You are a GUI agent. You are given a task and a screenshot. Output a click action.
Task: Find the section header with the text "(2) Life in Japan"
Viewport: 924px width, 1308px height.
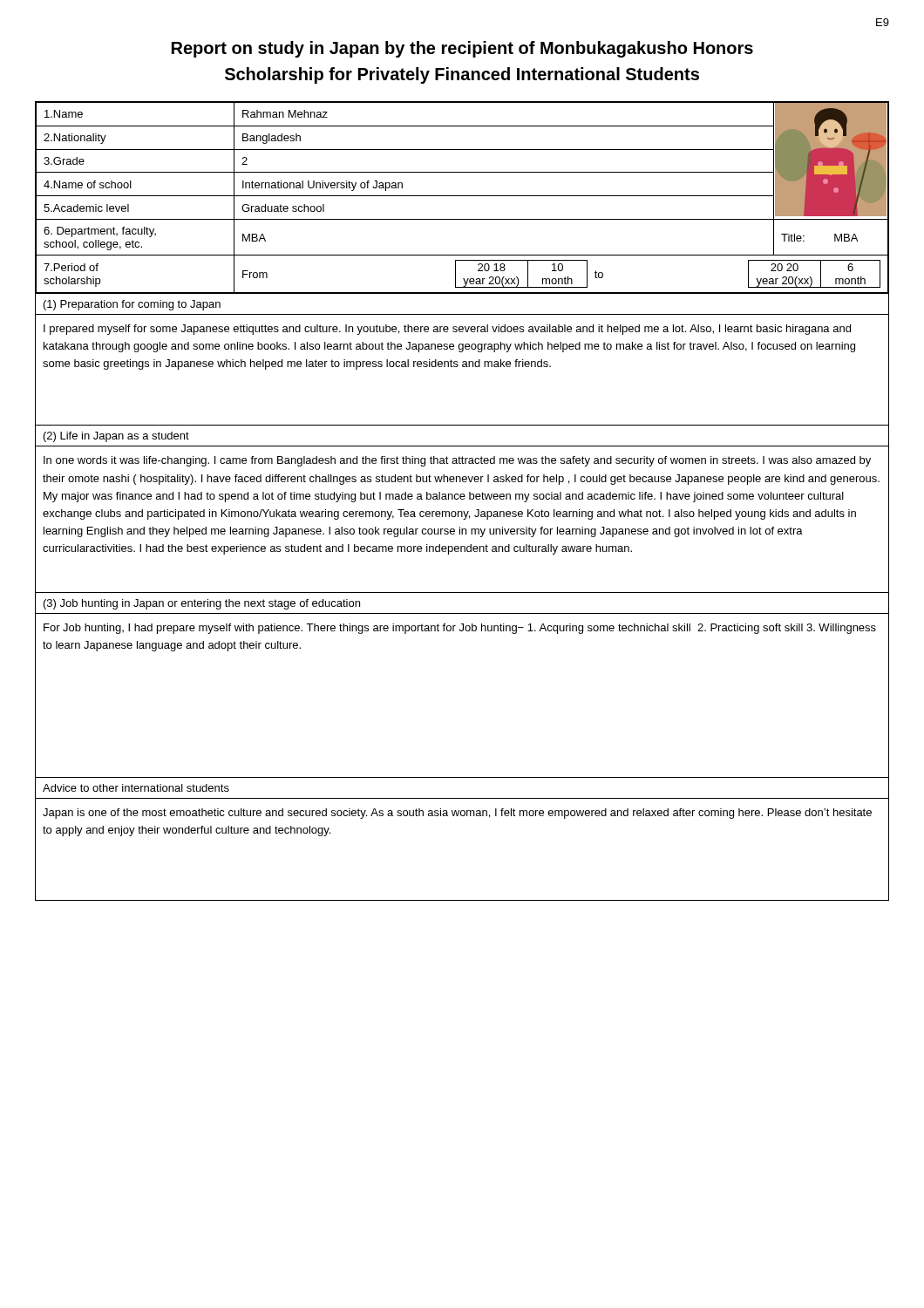pyautogui.click(x=116, y=436)
